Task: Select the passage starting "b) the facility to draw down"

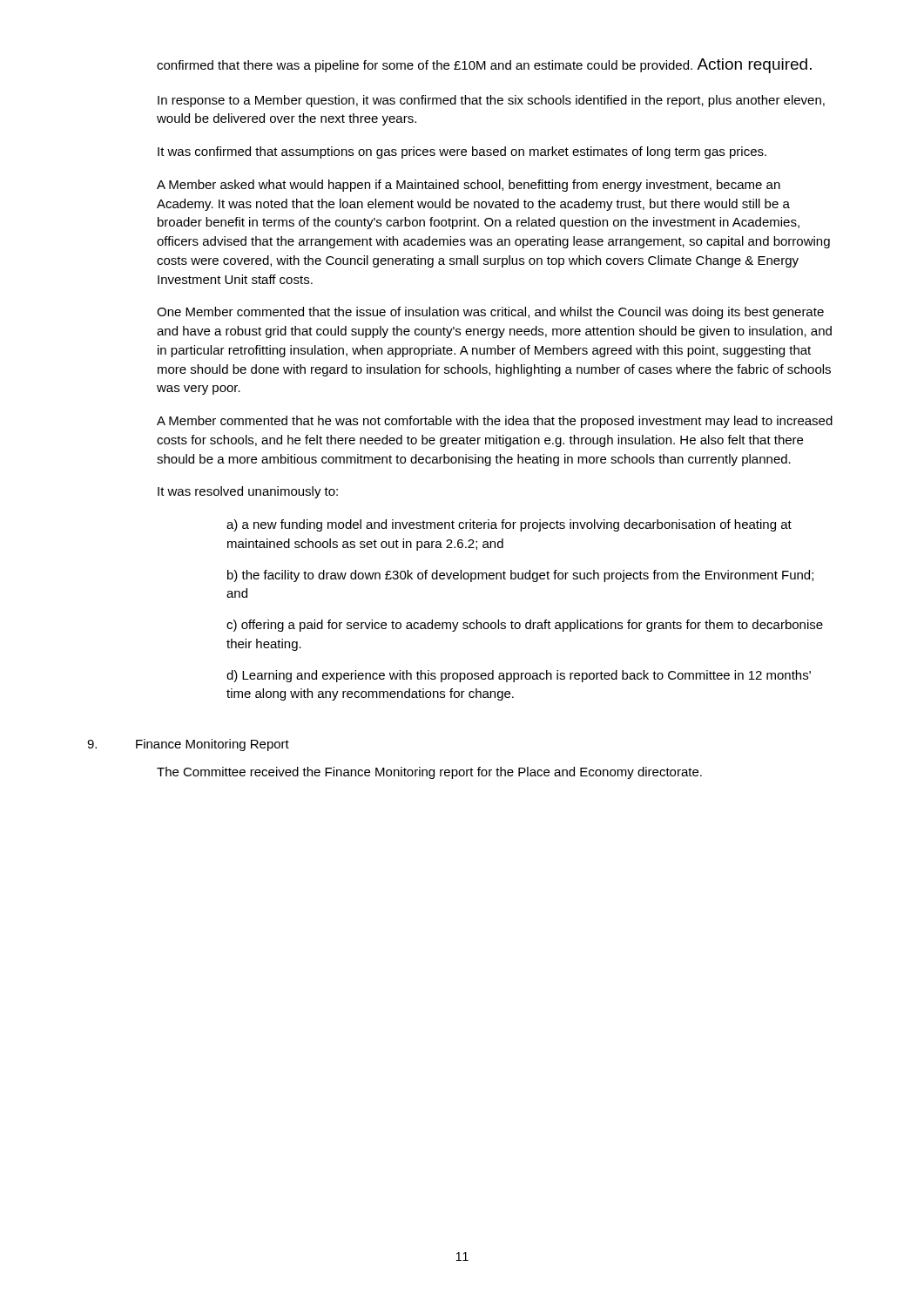Action: pyautogui.click(x=521, y=584)
